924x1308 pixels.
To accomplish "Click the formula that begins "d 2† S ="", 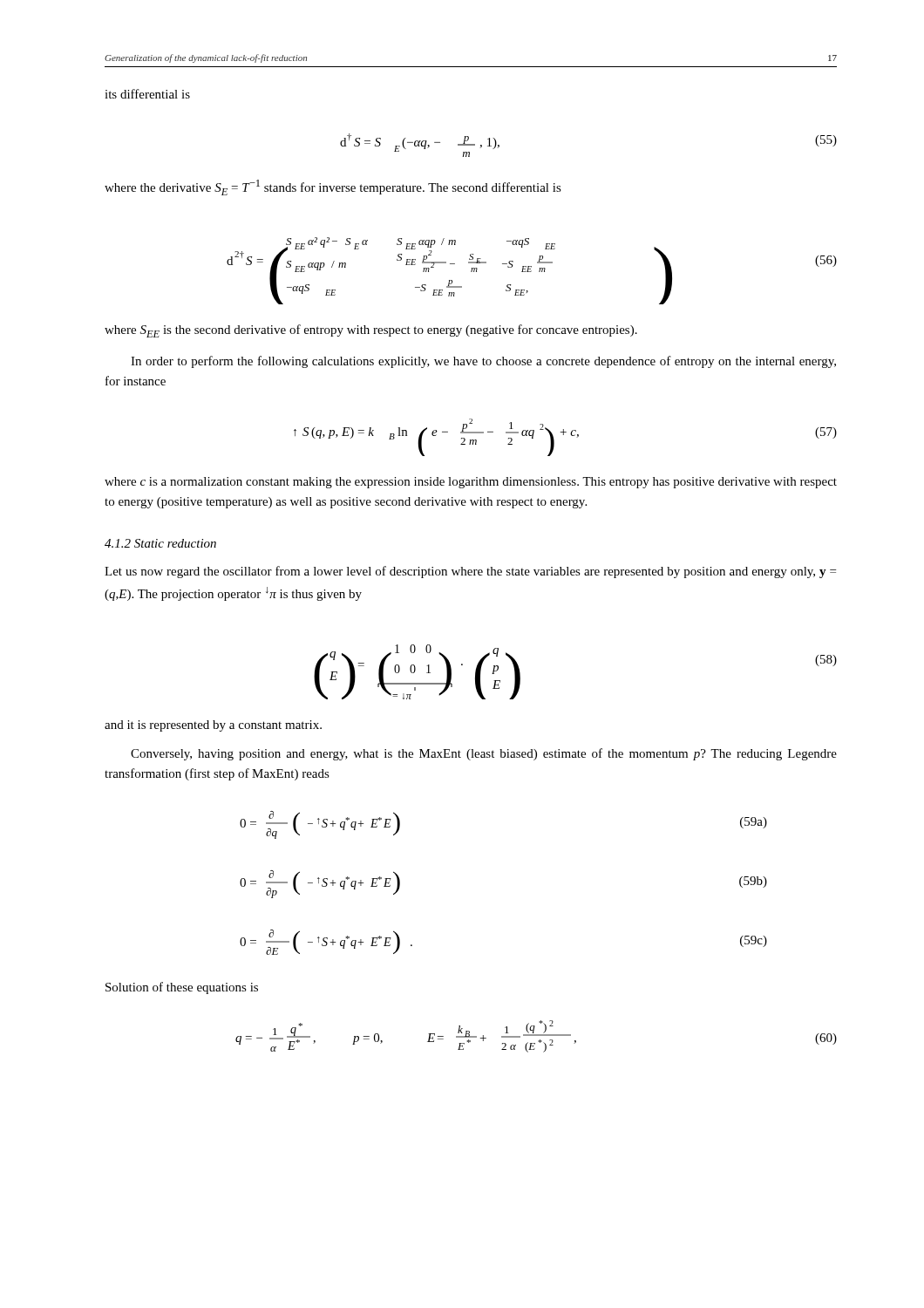I will pos(532,260).
